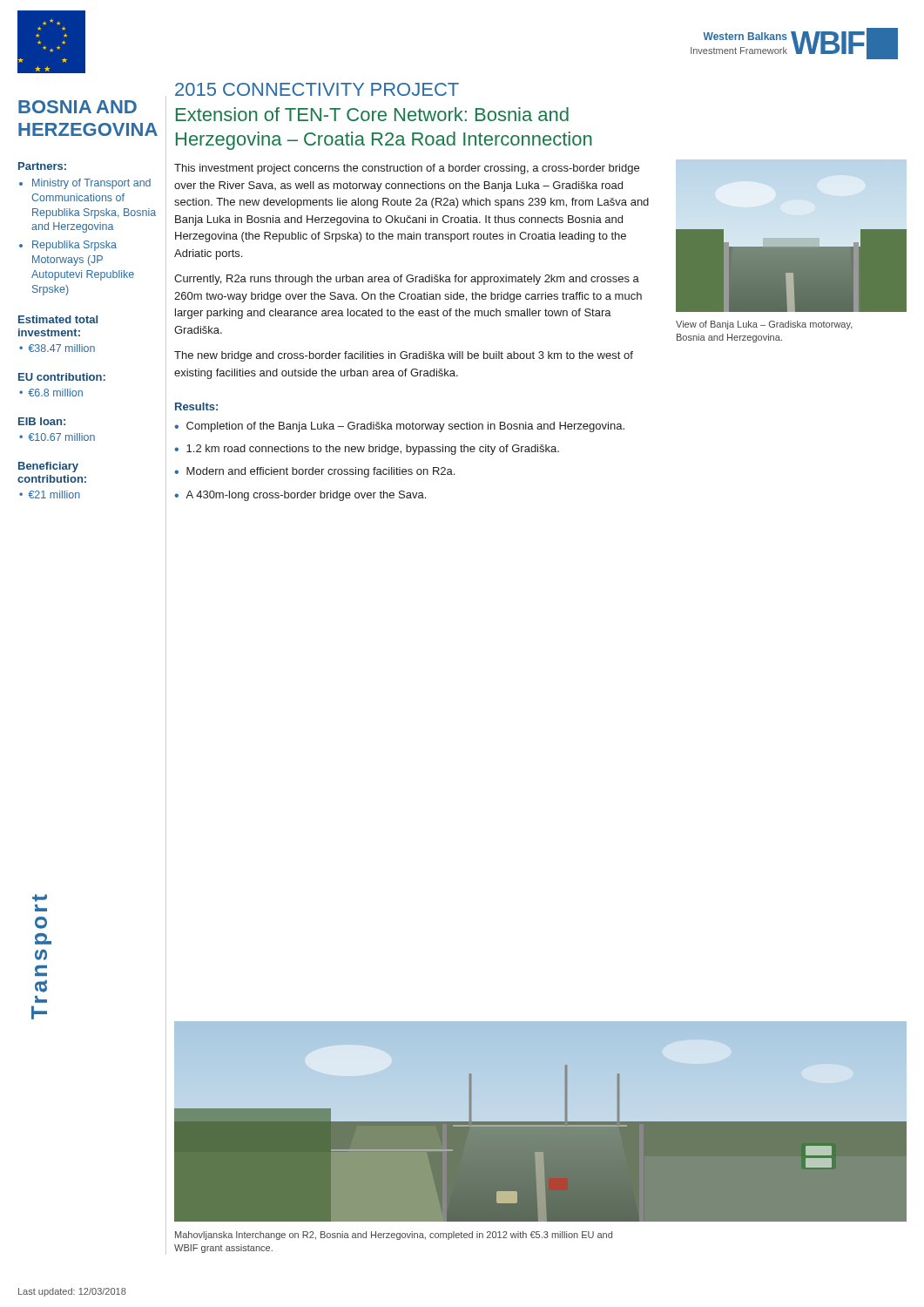Locate the text block containing "Currently, R2a runs through"

408,304
